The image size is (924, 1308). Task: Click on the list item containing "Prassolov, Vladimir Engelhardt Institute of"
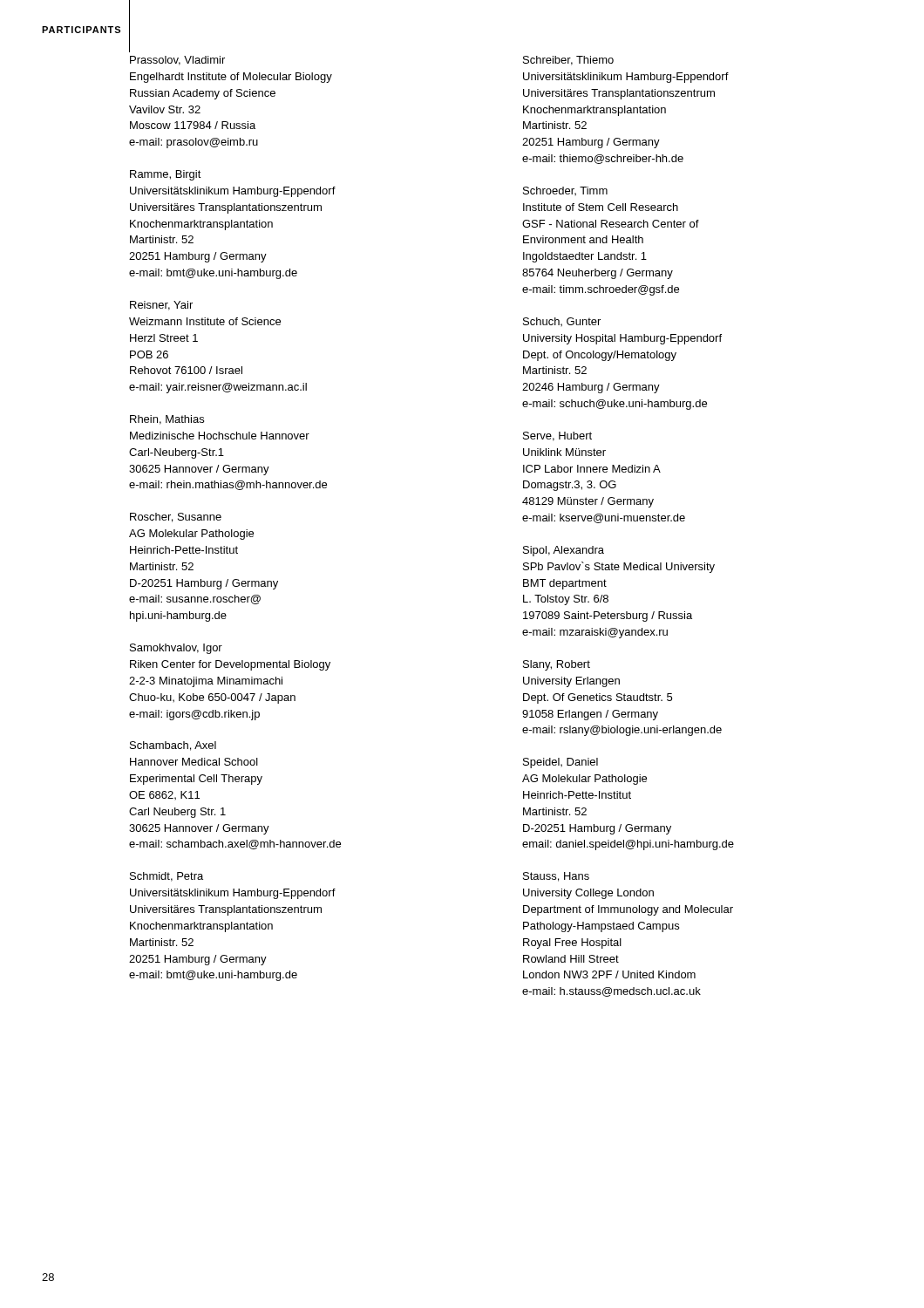pos(230,101)
